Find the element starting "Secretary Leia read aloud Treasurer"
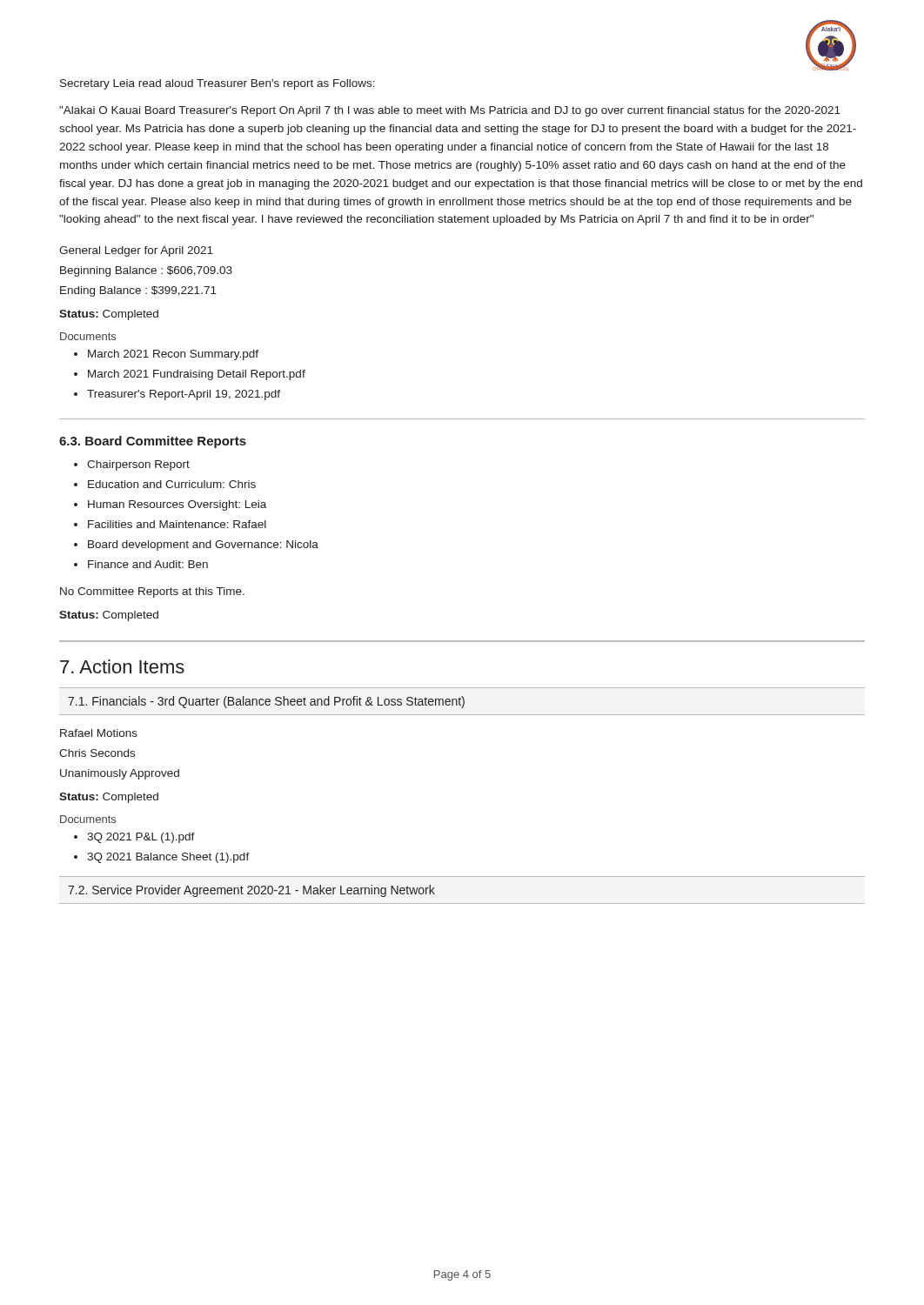Screen dimensions: 1305x924 217,83
